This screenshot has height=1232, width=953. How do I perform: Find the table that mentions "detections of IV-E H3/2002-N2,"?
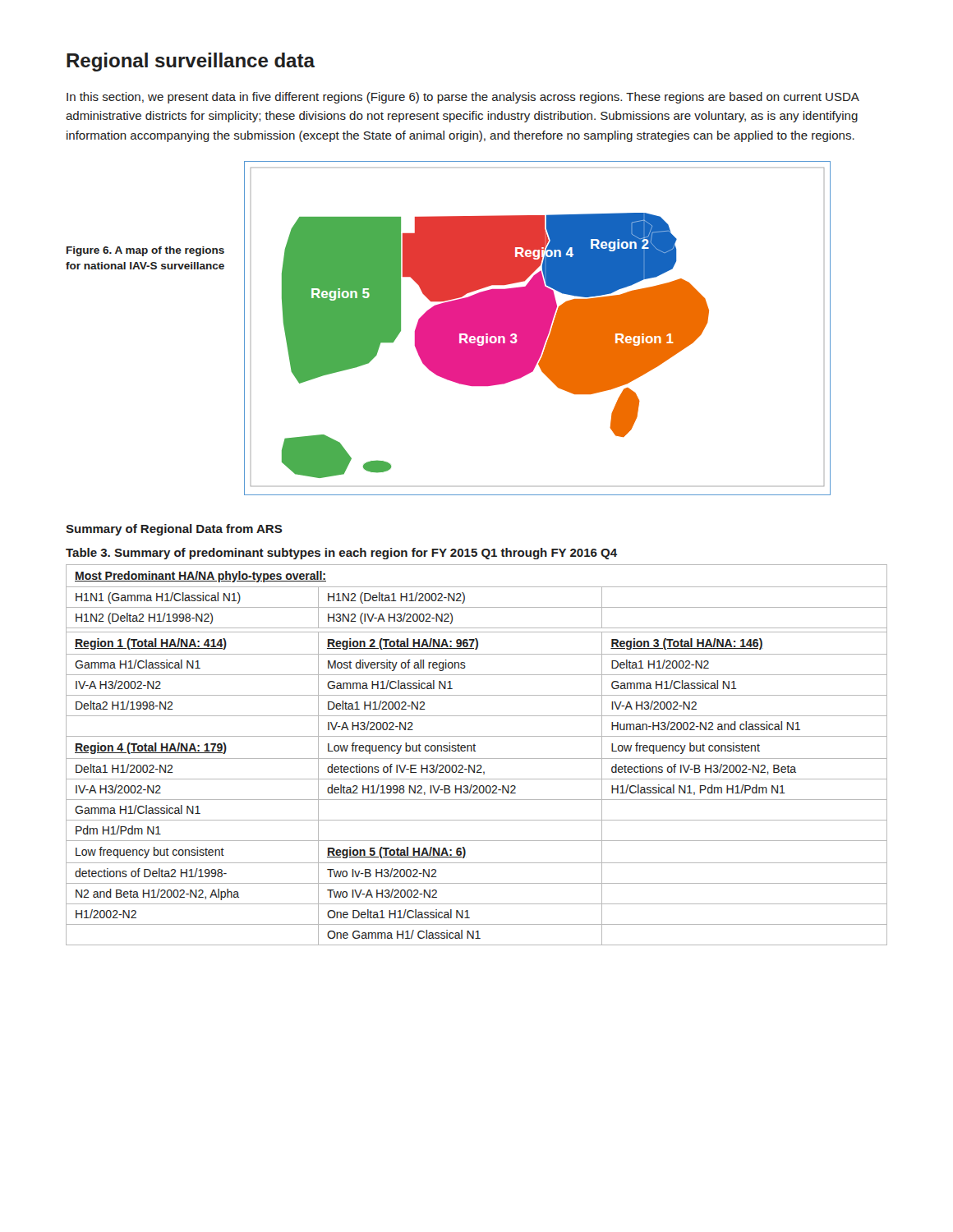click(x=476, y=755)
